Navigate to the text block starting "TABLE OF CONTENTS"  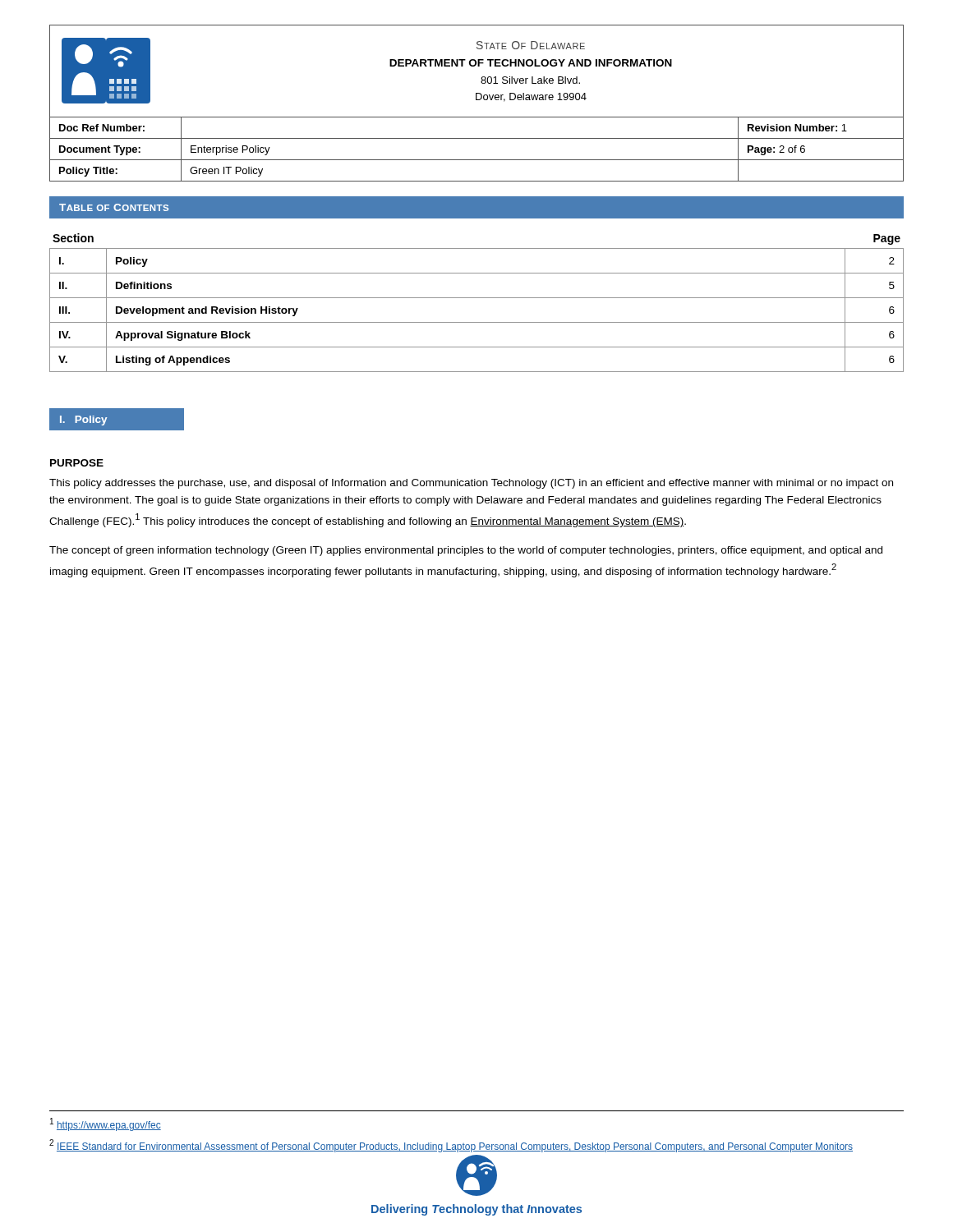coord(476,207)
